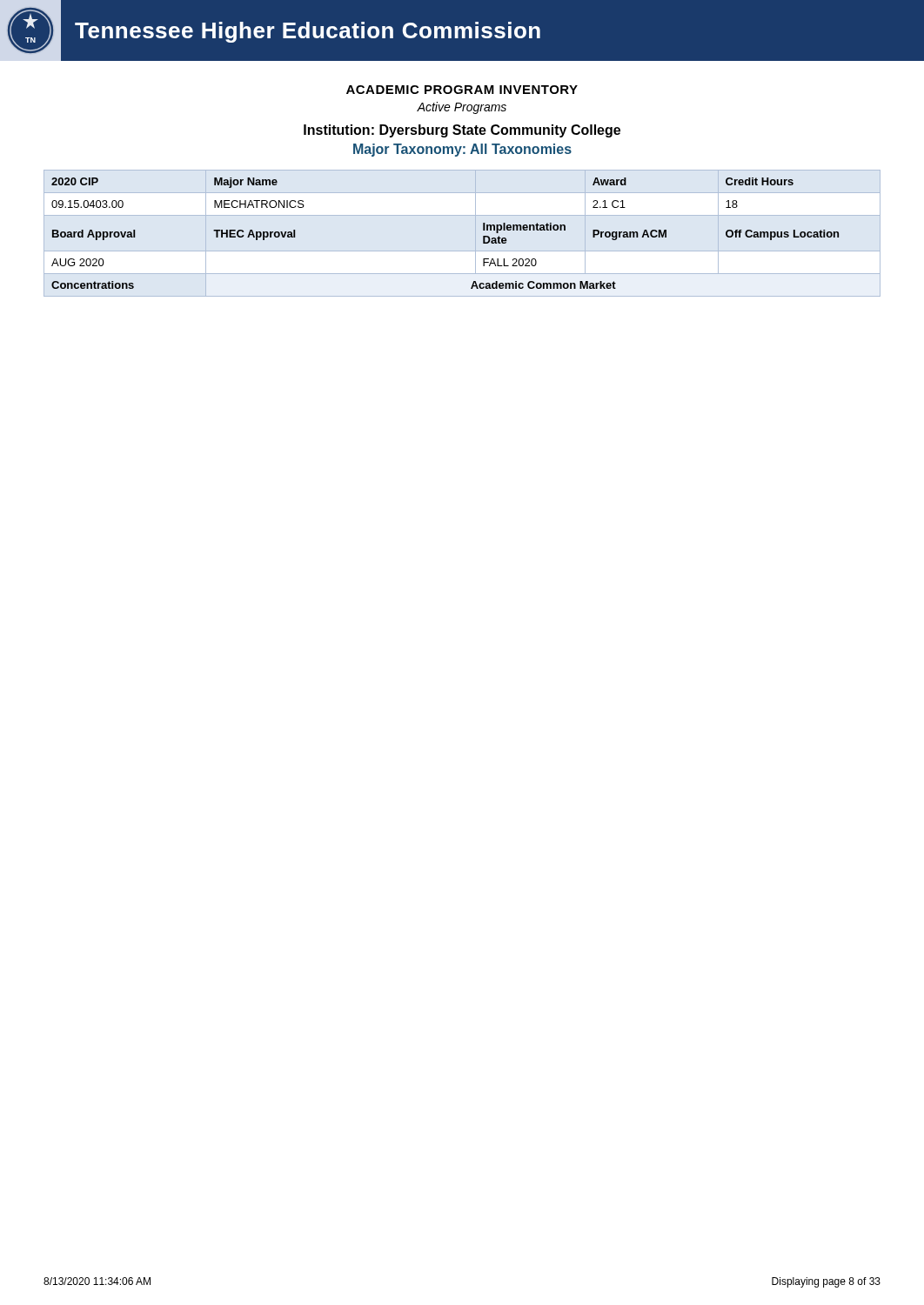Navigate to the passage starting "Active Programs"
Image resolution: width=924 pixels, height=1305 pixels.
pyautogui.click(x=462, y=107)
